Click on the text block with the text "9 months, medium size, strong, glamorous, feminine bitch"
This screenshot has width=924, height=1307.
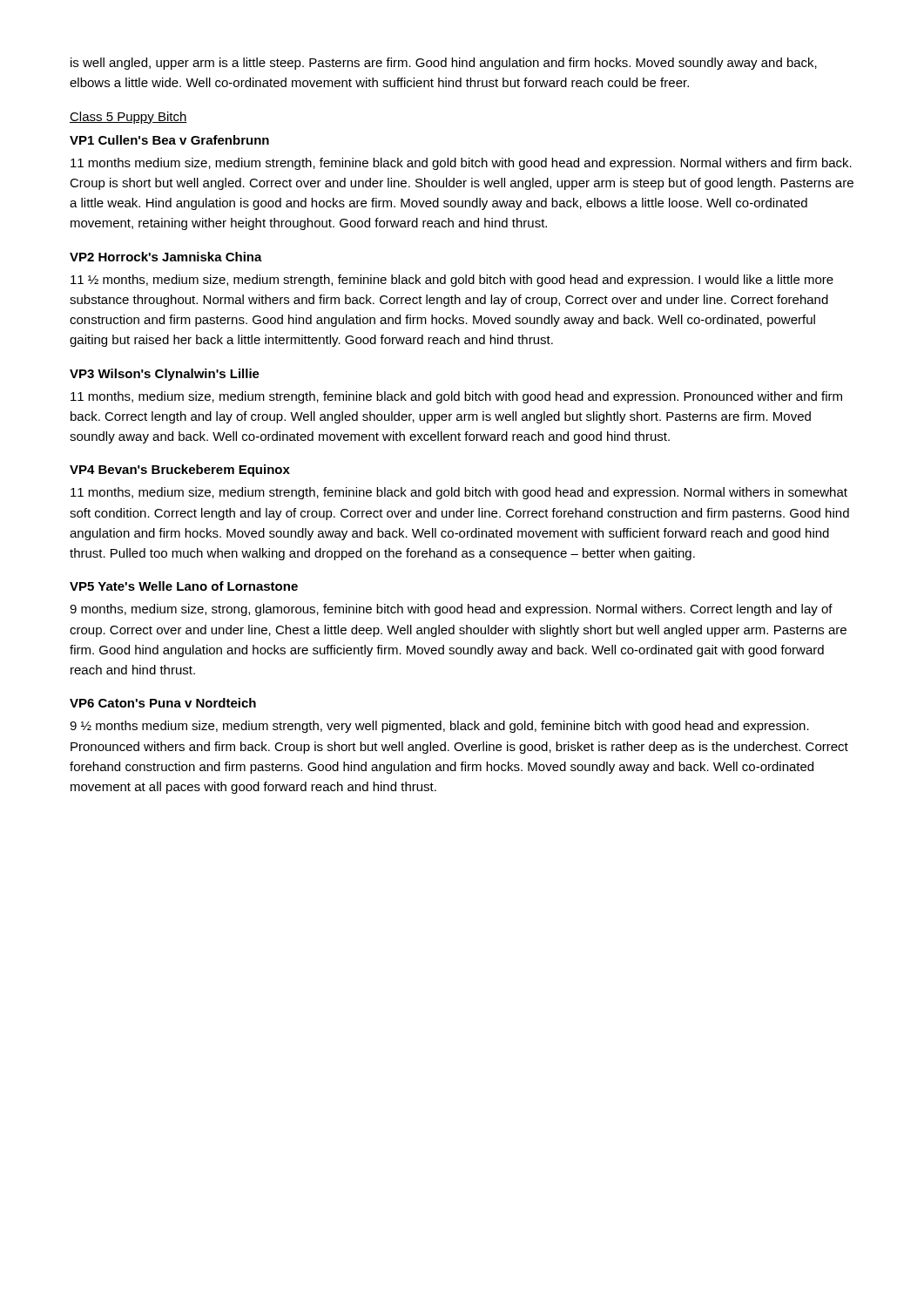(x=462, y=639)
